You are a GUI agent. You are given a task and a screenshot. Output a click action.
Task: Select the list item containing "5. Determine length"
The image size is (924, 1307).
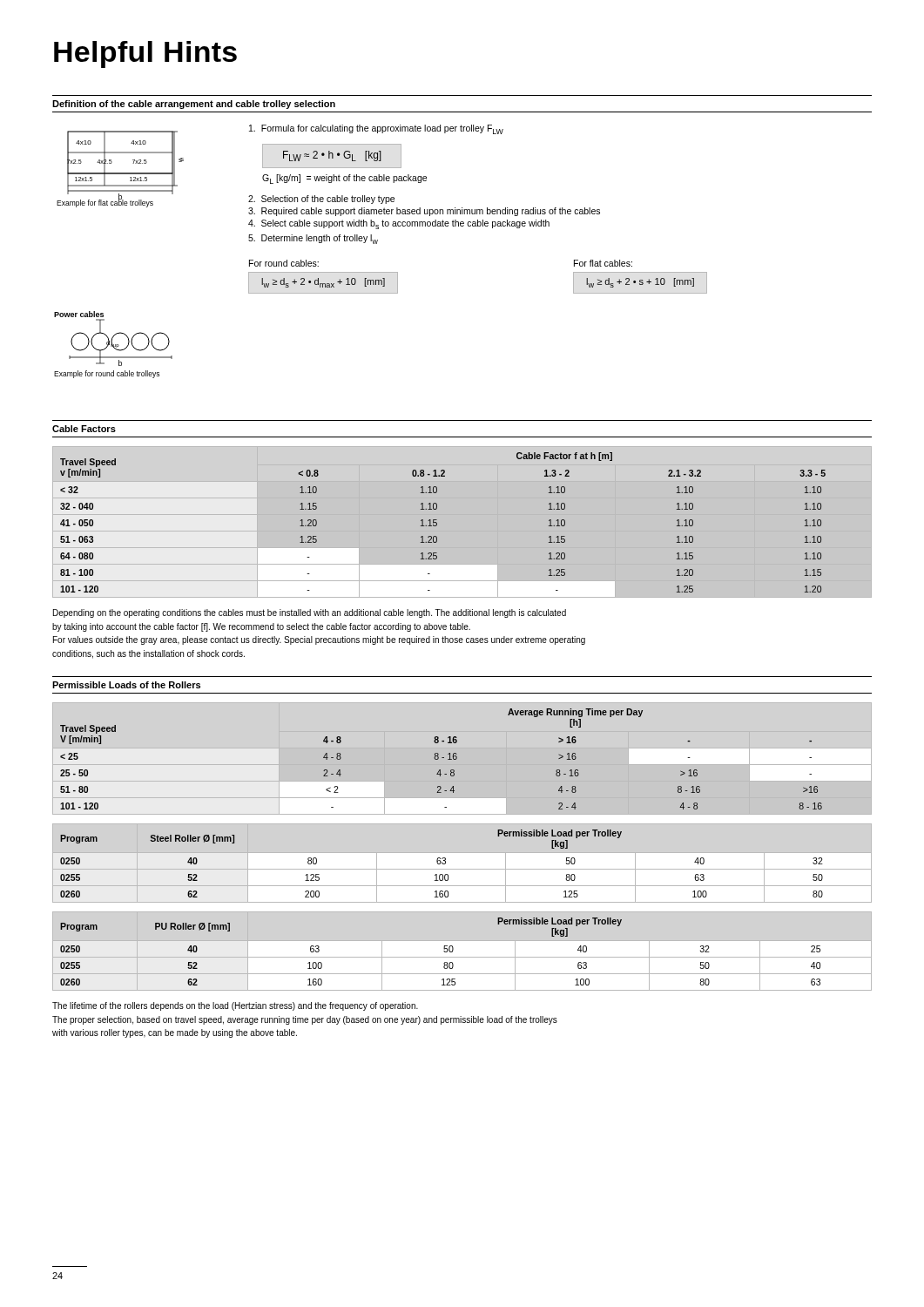tap(313, 239)
